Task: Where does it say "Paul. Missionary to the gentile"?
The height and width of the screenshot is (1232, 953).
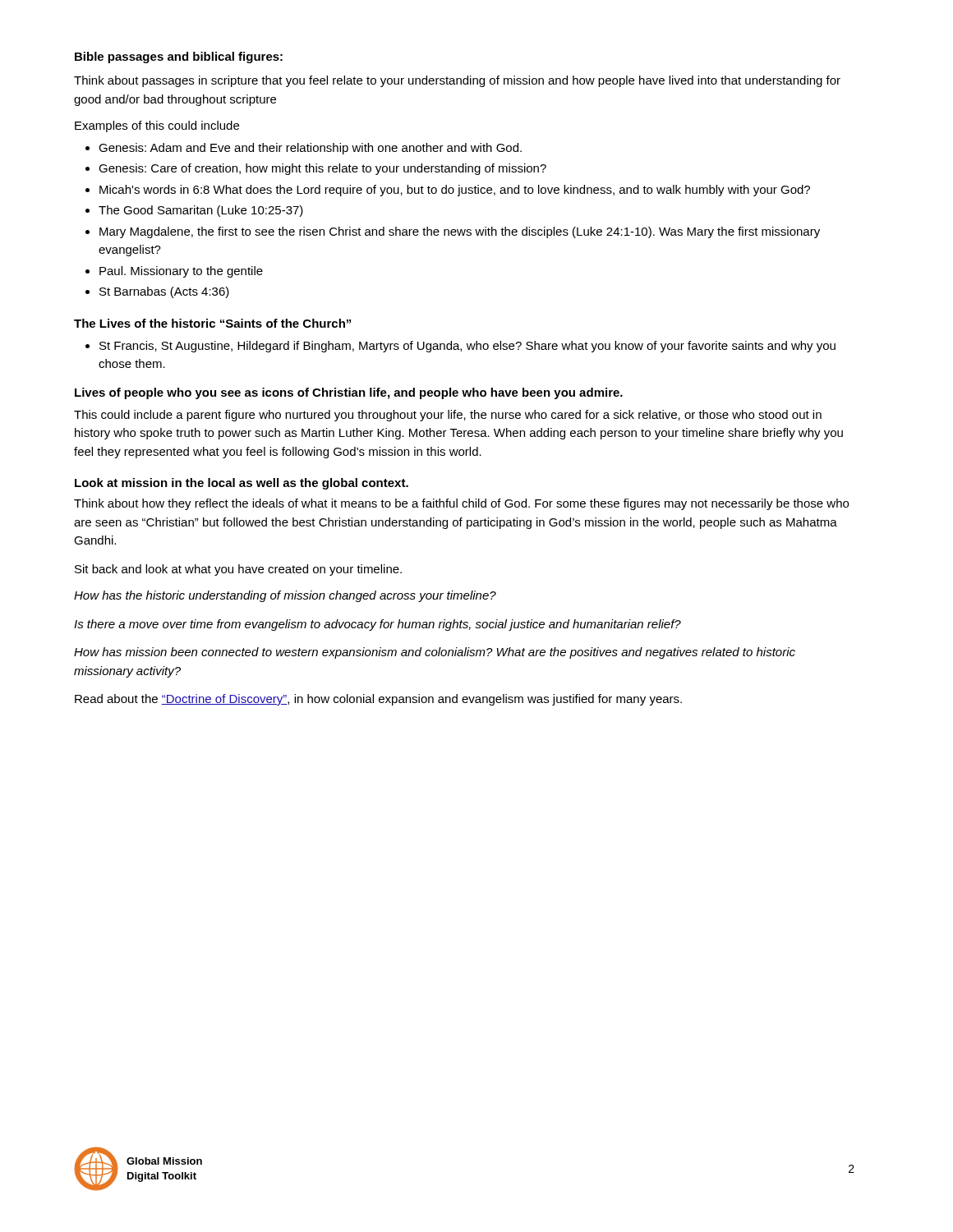Action: (x=181, y=270)
